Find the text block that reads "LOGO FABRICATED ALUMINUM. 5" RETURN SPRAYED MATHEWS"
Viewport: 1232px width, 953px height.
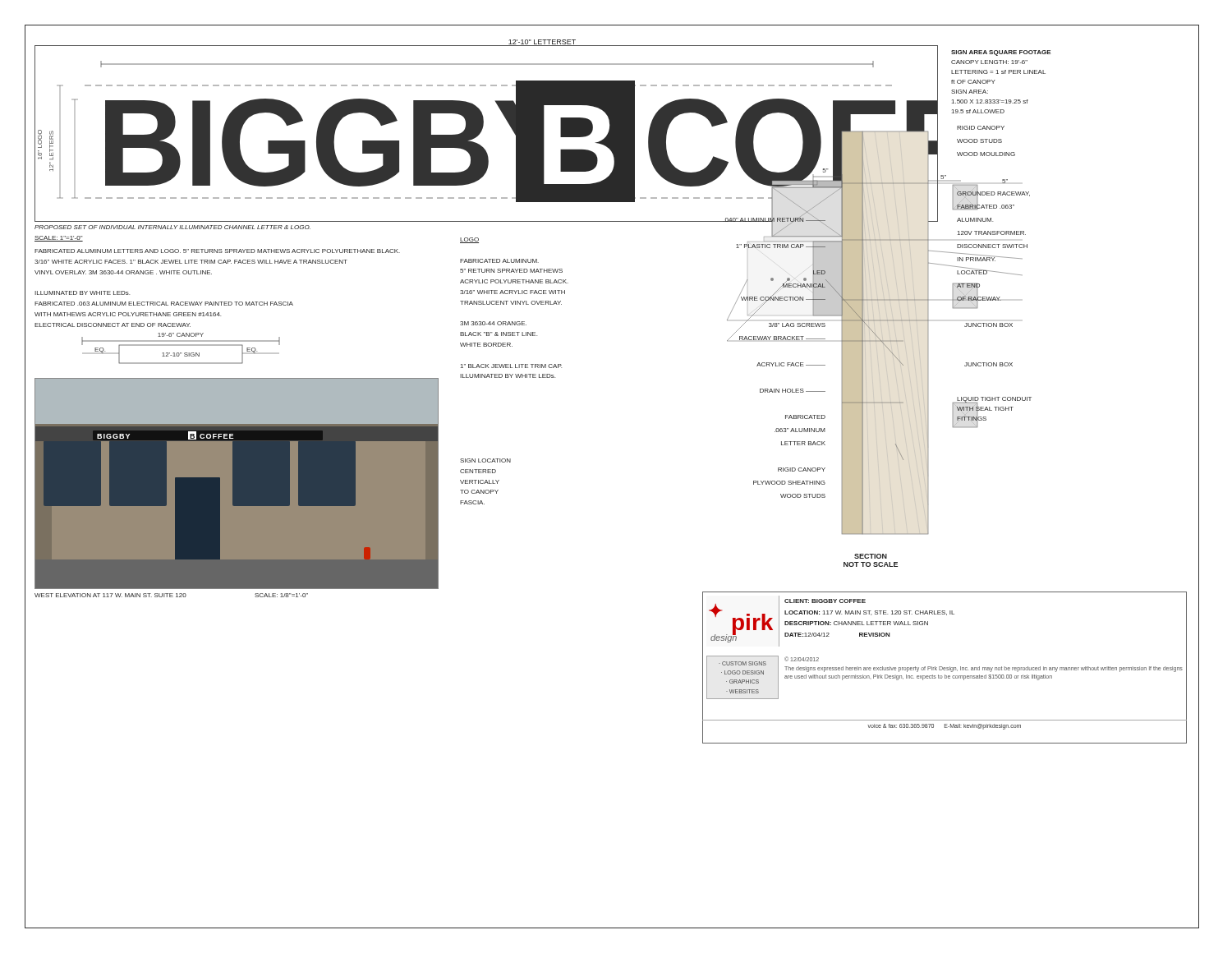514,308
